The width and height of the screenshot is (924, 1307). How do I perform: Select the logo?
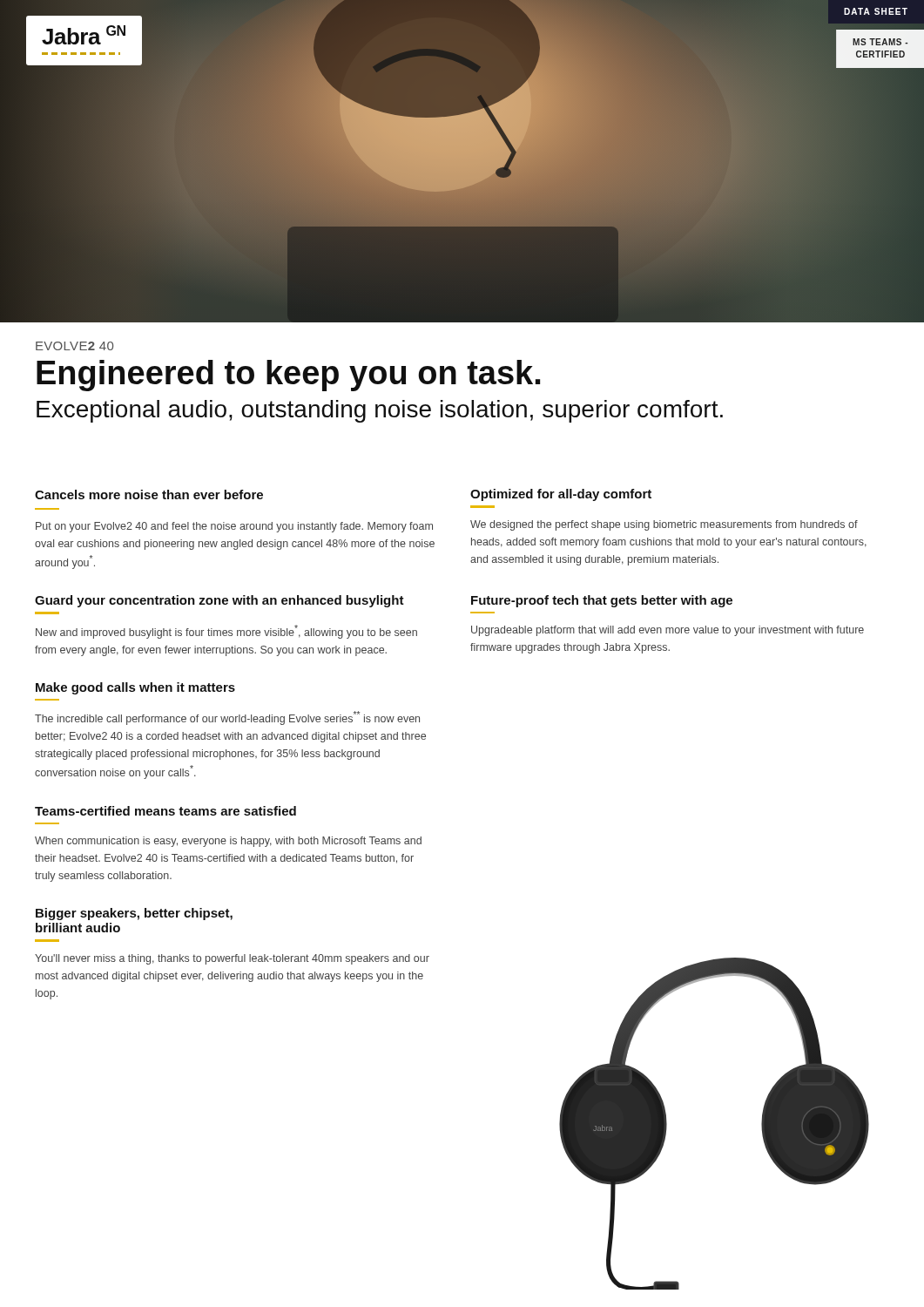pyautogui.click(x=84, y=40)
